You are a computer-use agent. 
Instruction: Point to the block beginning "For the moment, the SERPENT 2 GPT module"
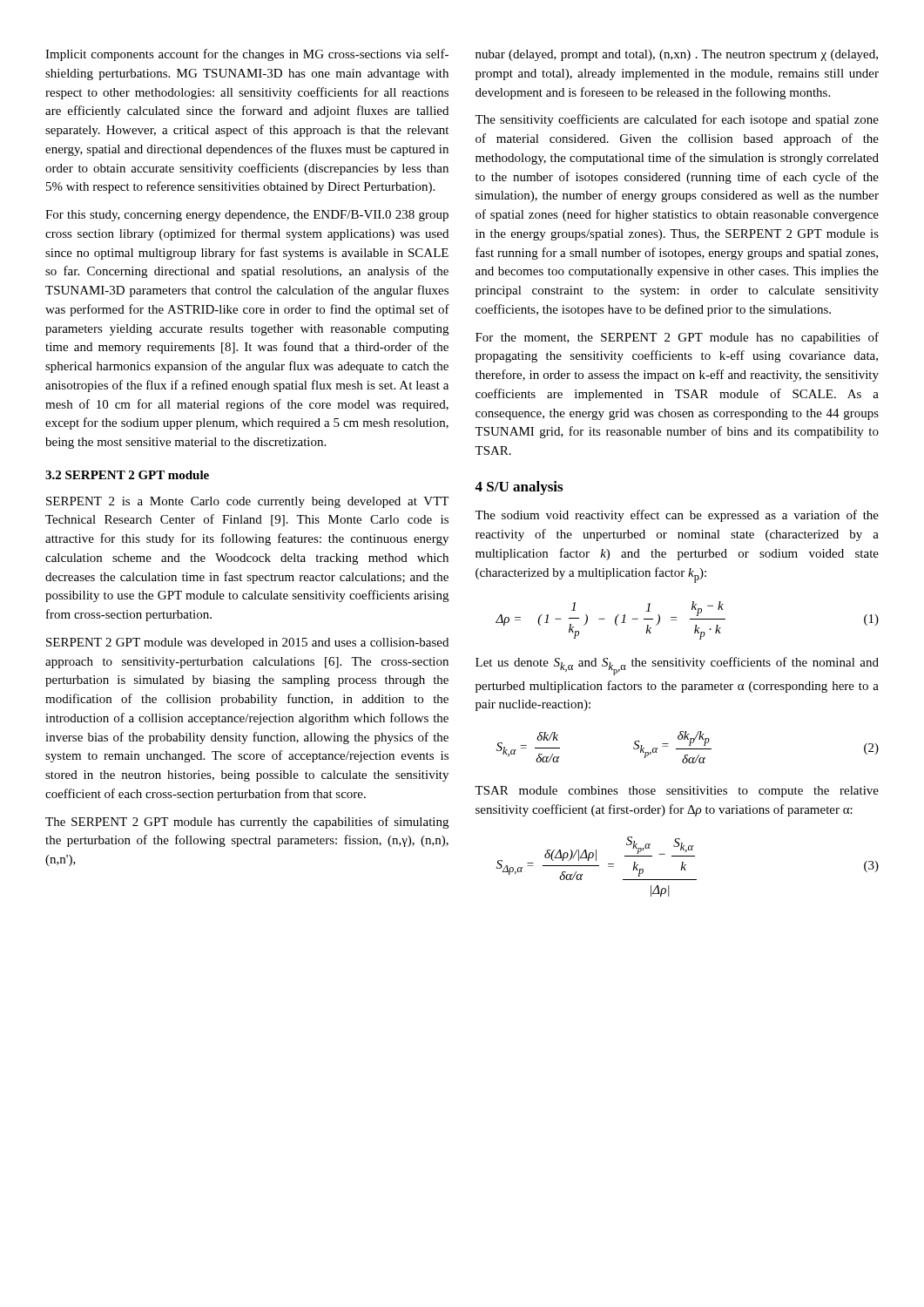(677, 394)
